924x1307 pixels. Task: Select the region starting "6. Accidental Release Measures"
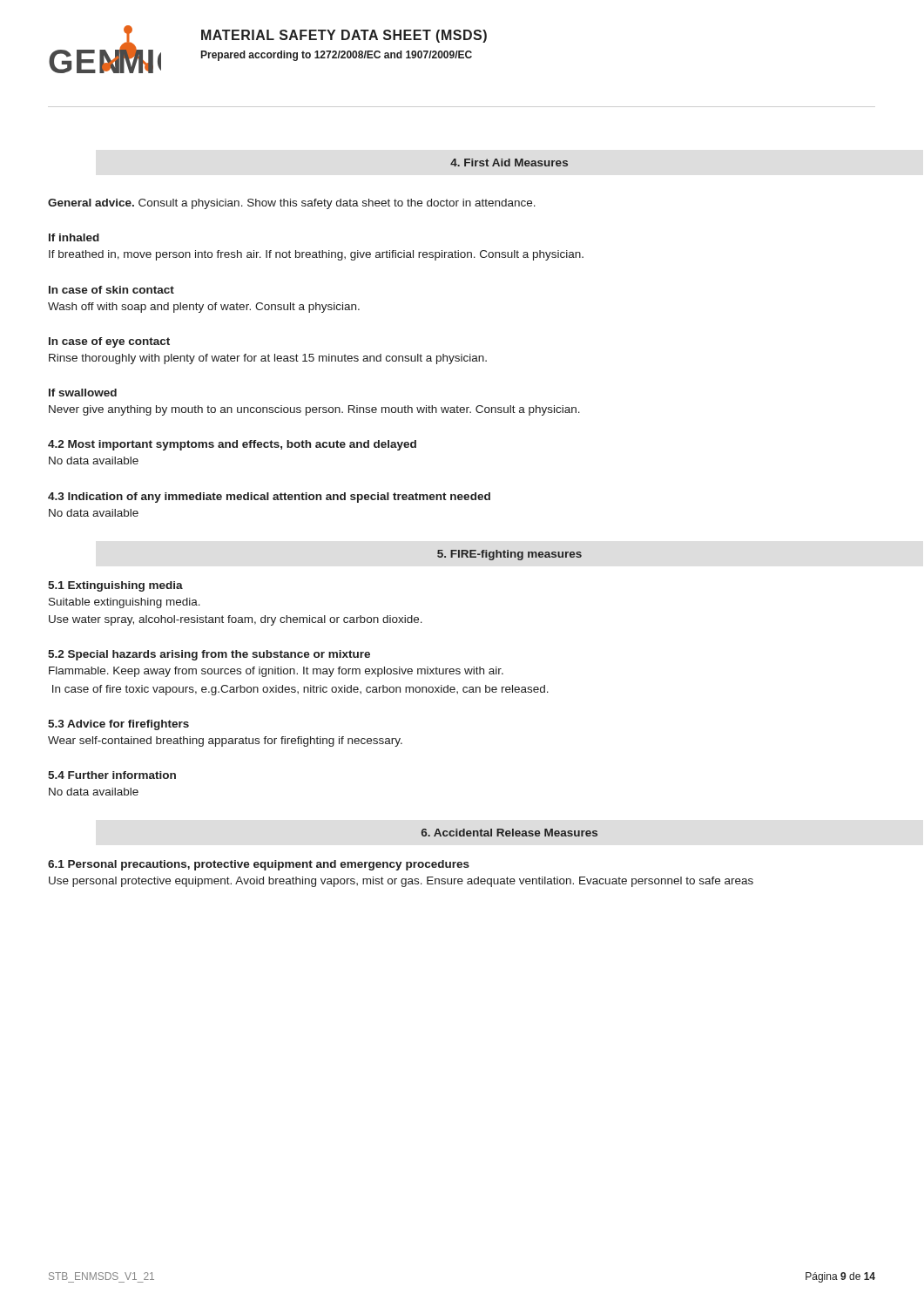(509, 833)
